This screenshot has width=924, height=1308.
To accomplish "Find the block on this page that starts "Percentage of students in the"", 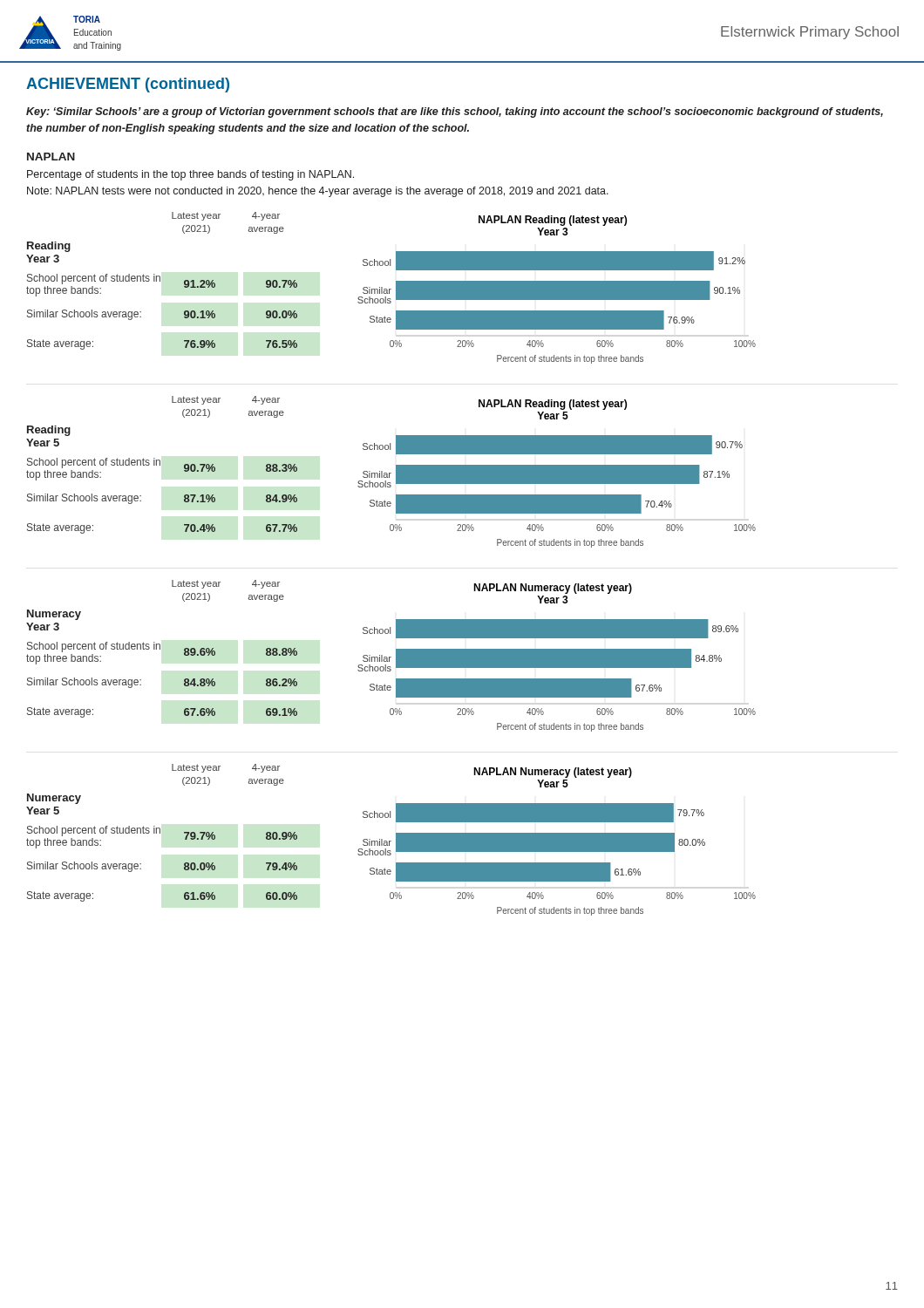I will coord(191,174).
